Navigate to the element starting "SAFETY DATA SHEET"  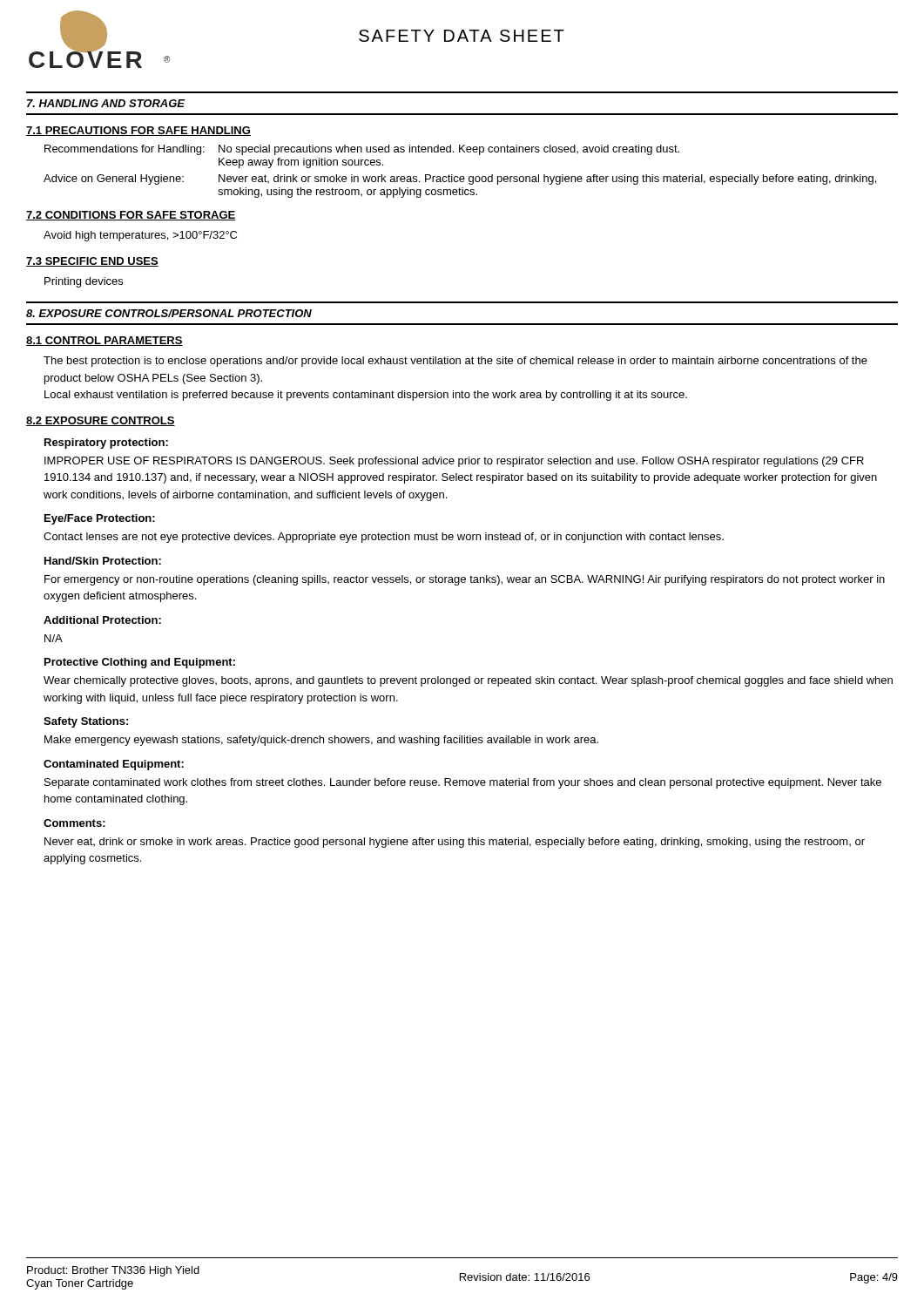(462, 36)
